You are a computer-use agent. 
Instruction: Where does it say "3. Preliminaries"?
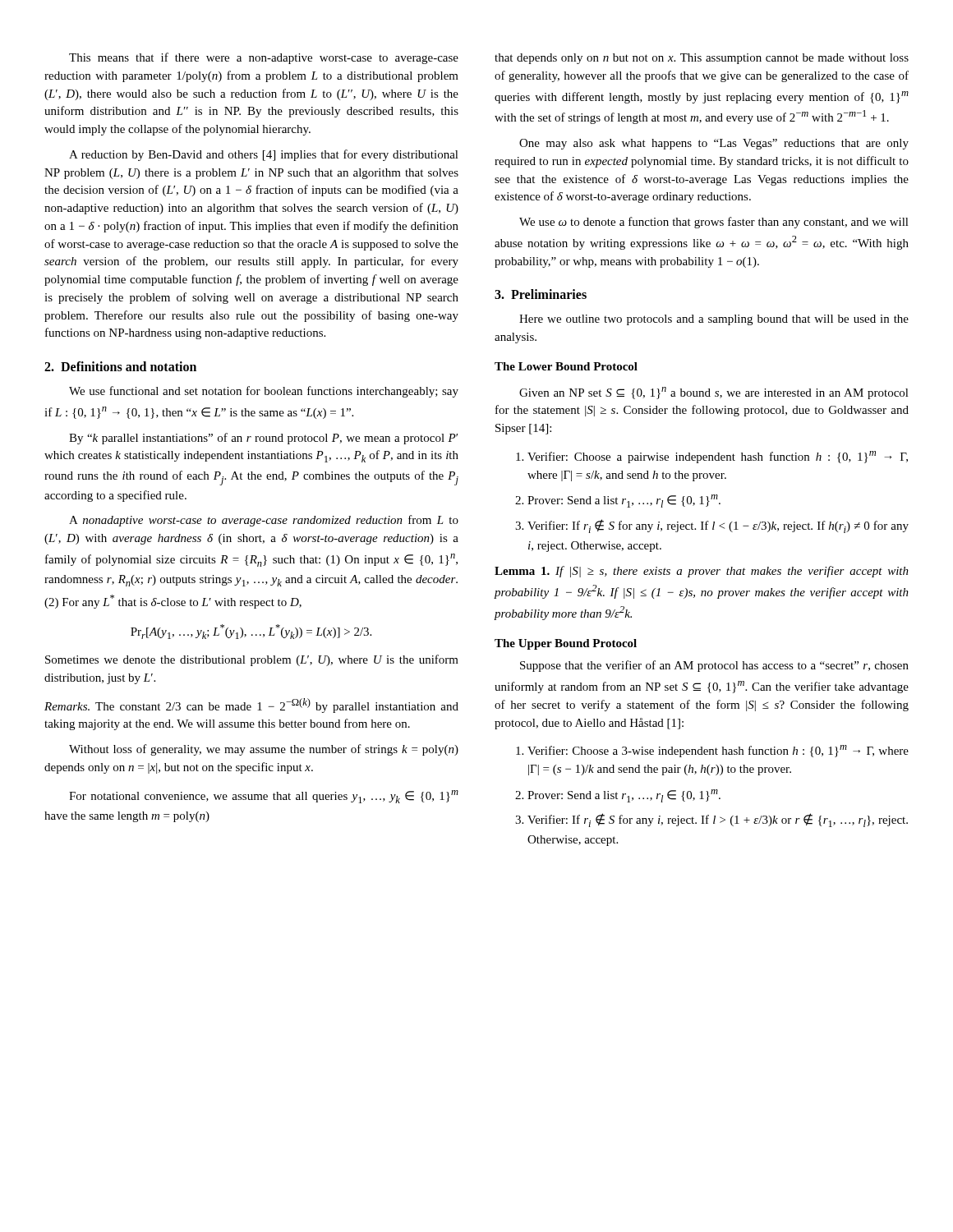tap(541, 294)
